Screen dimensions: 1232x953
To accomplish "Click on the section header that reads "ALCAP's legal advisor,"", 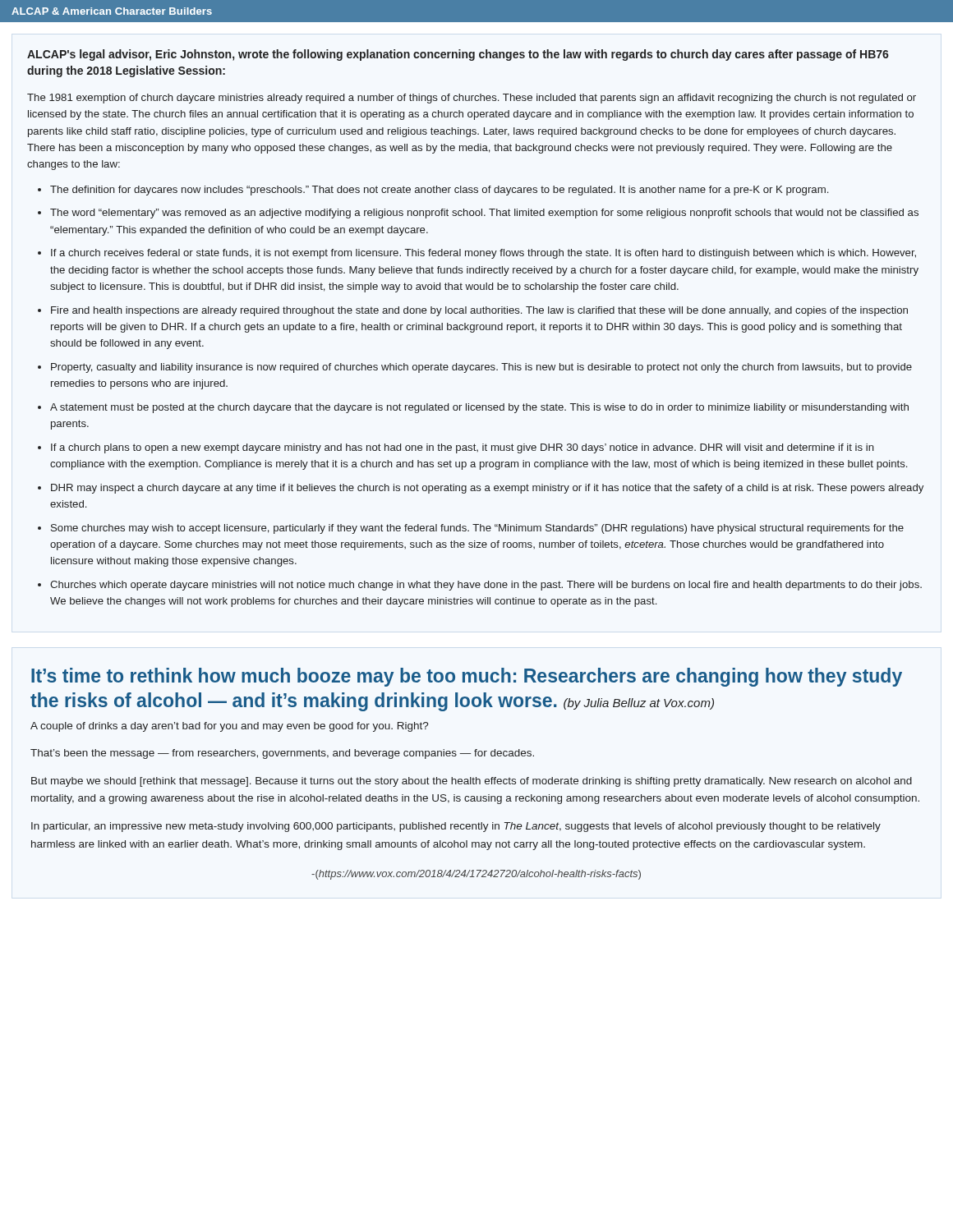I will click(458, 63).
